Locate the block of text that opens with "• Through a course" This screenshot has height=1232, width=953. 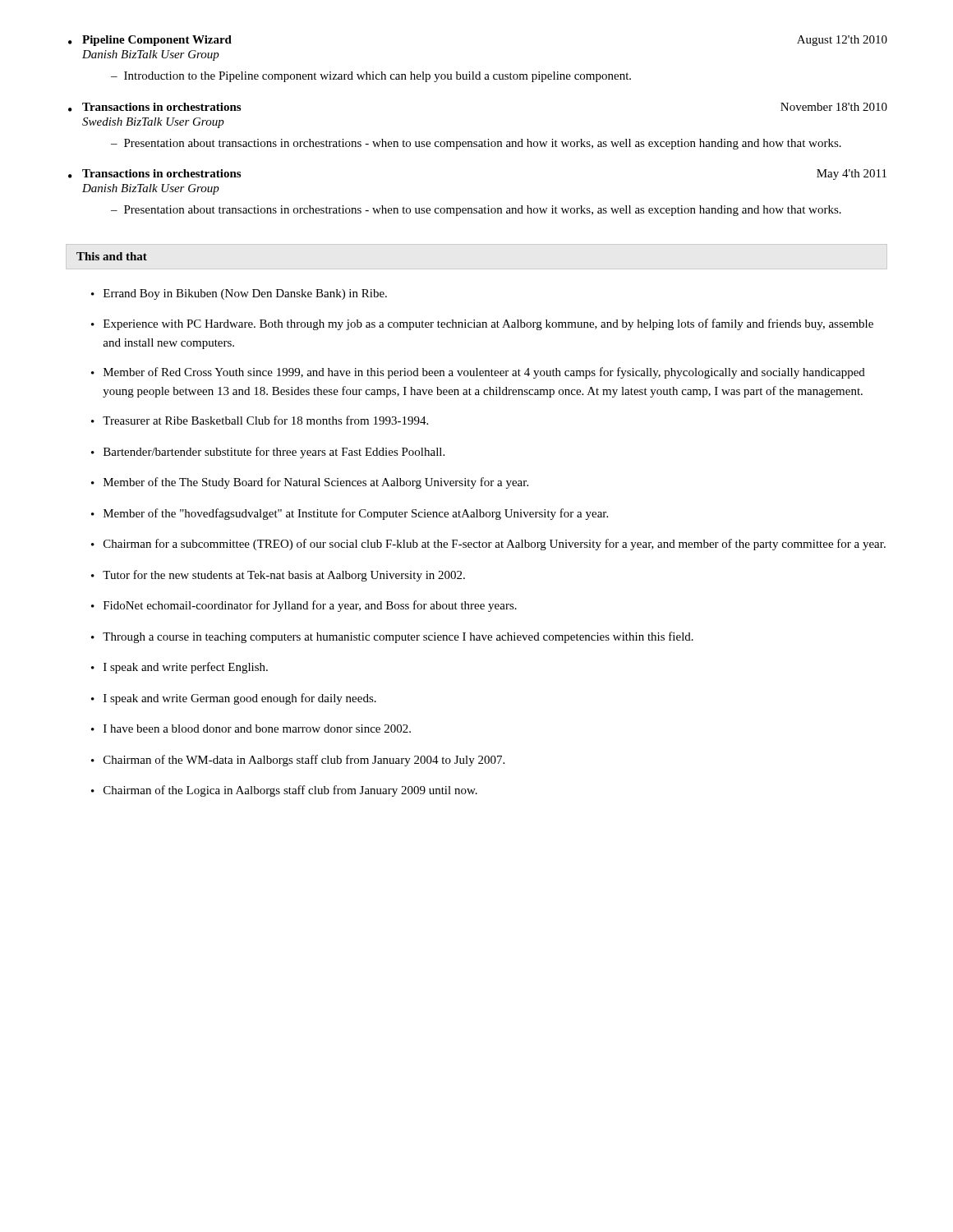click(x=489, y=637)
